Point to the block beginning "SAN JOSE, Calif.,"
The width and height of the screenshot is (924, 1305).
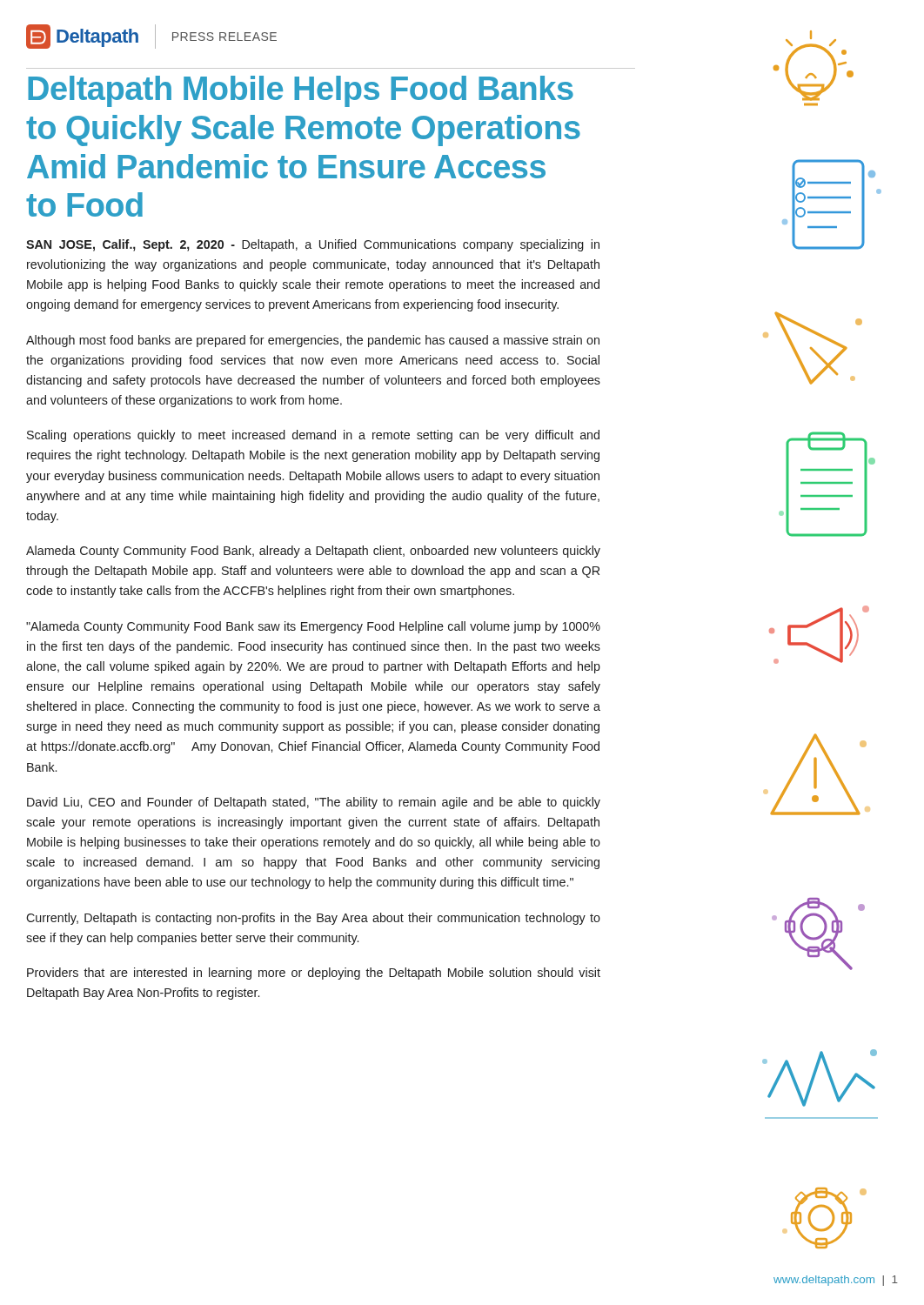[313, 275]
